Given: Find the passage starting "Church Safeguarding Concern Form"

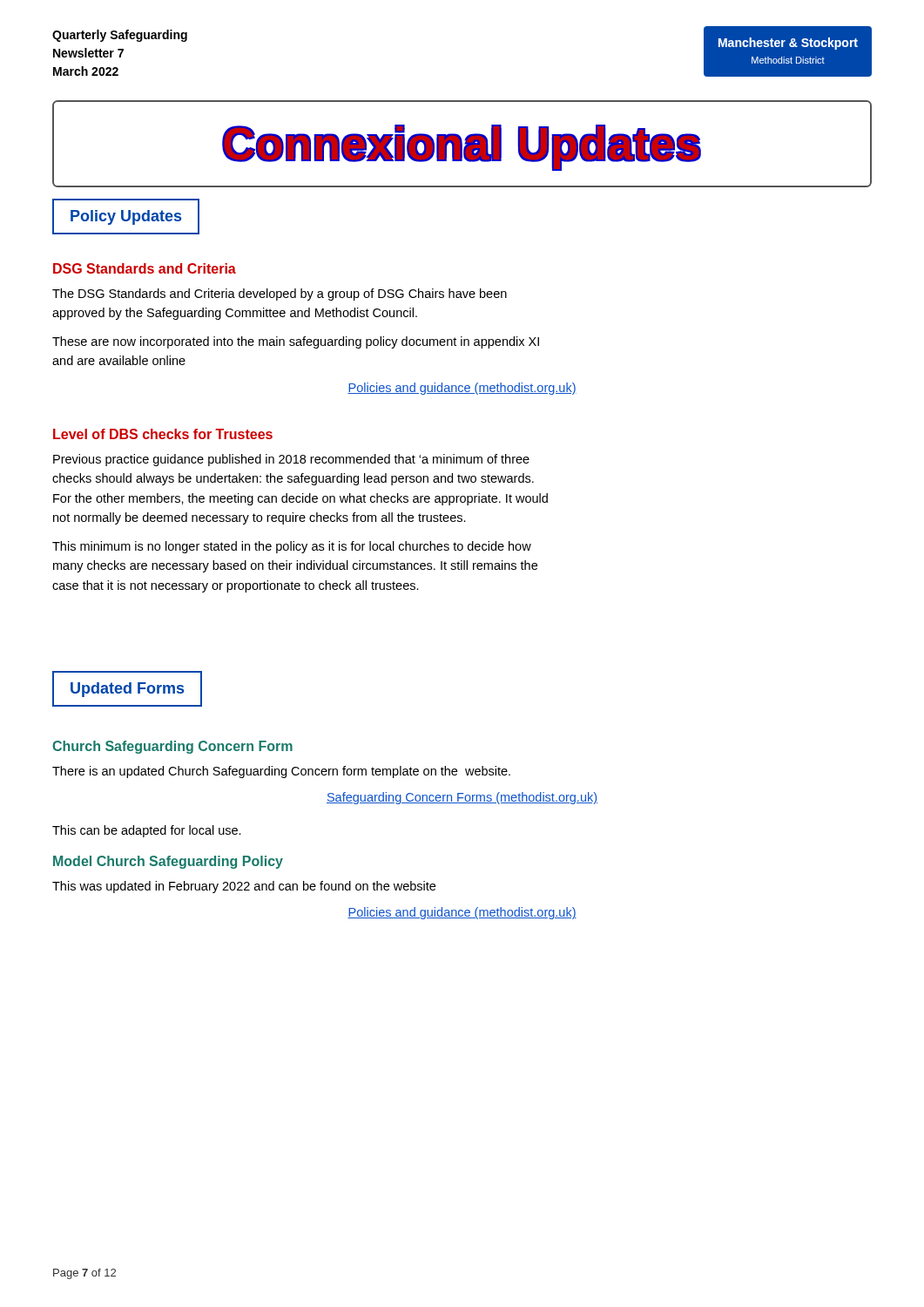Looking at the screenshot, I should pyautogui.click(x=173, y=746).
